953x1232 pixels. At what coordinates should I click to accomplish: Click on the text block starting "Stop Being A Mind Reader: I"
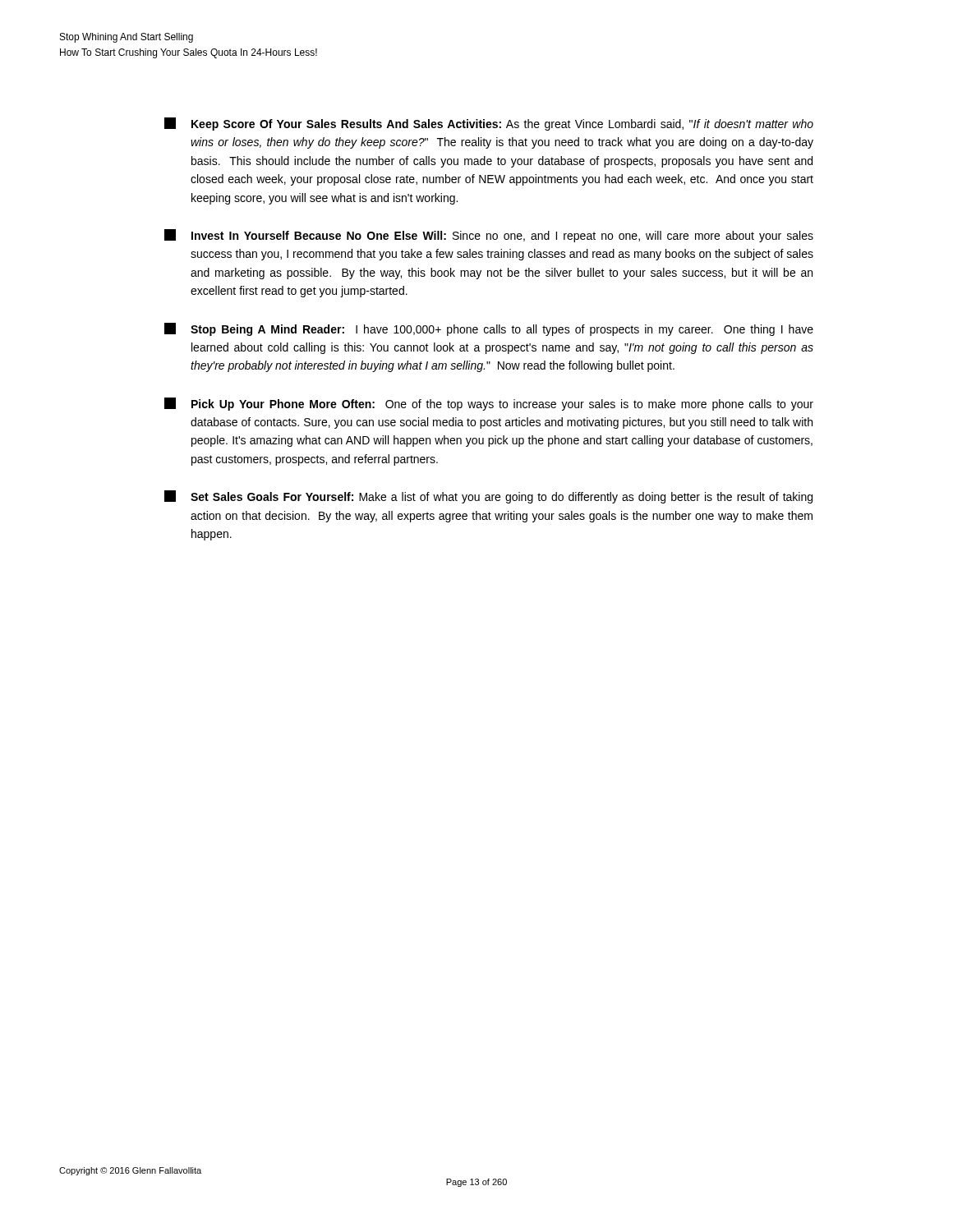(x=489, y=348)
